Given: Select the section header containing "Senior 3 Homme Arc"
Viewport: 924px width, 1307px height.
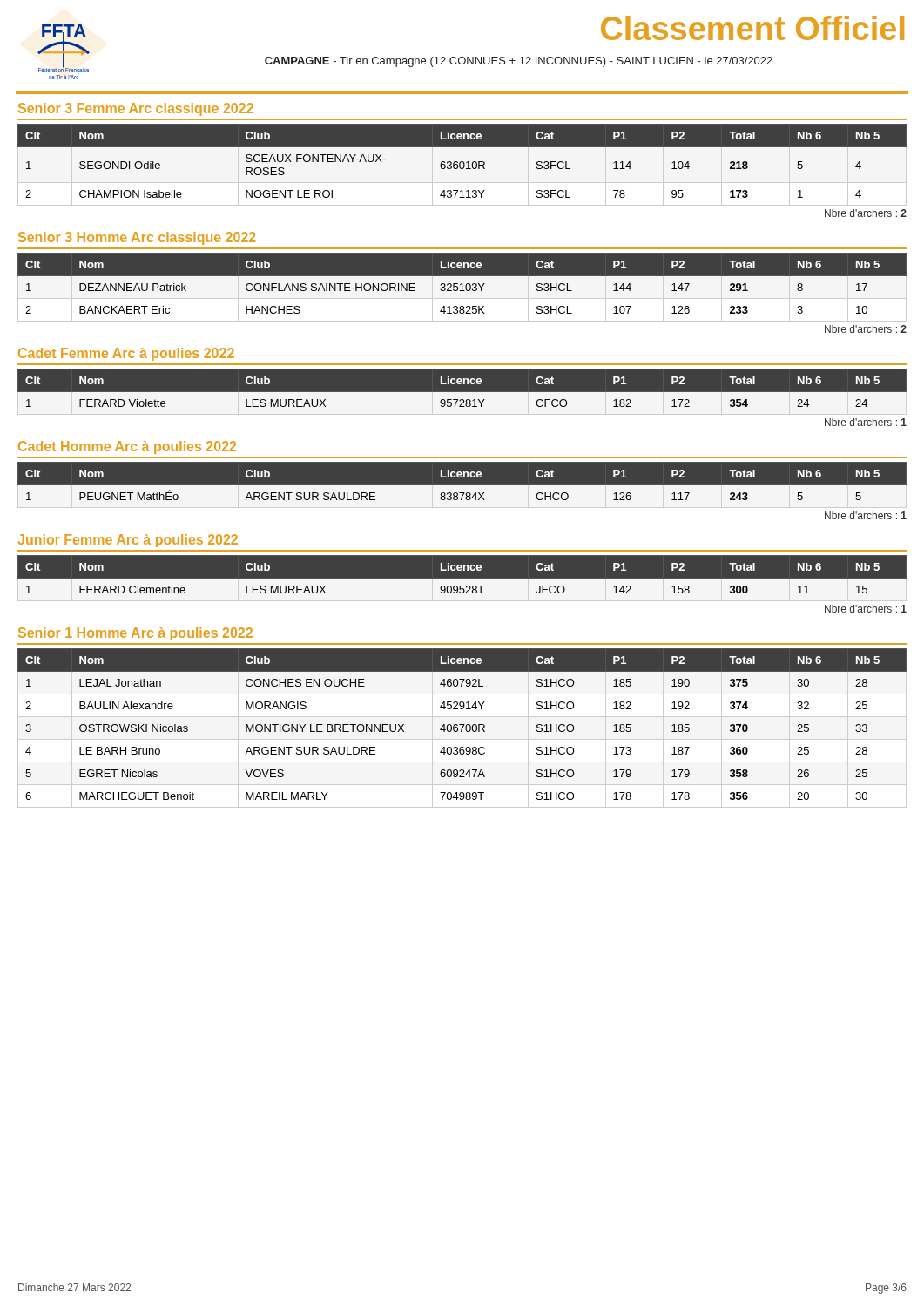Looking at the screenshot, I should [x=462, y=239].
